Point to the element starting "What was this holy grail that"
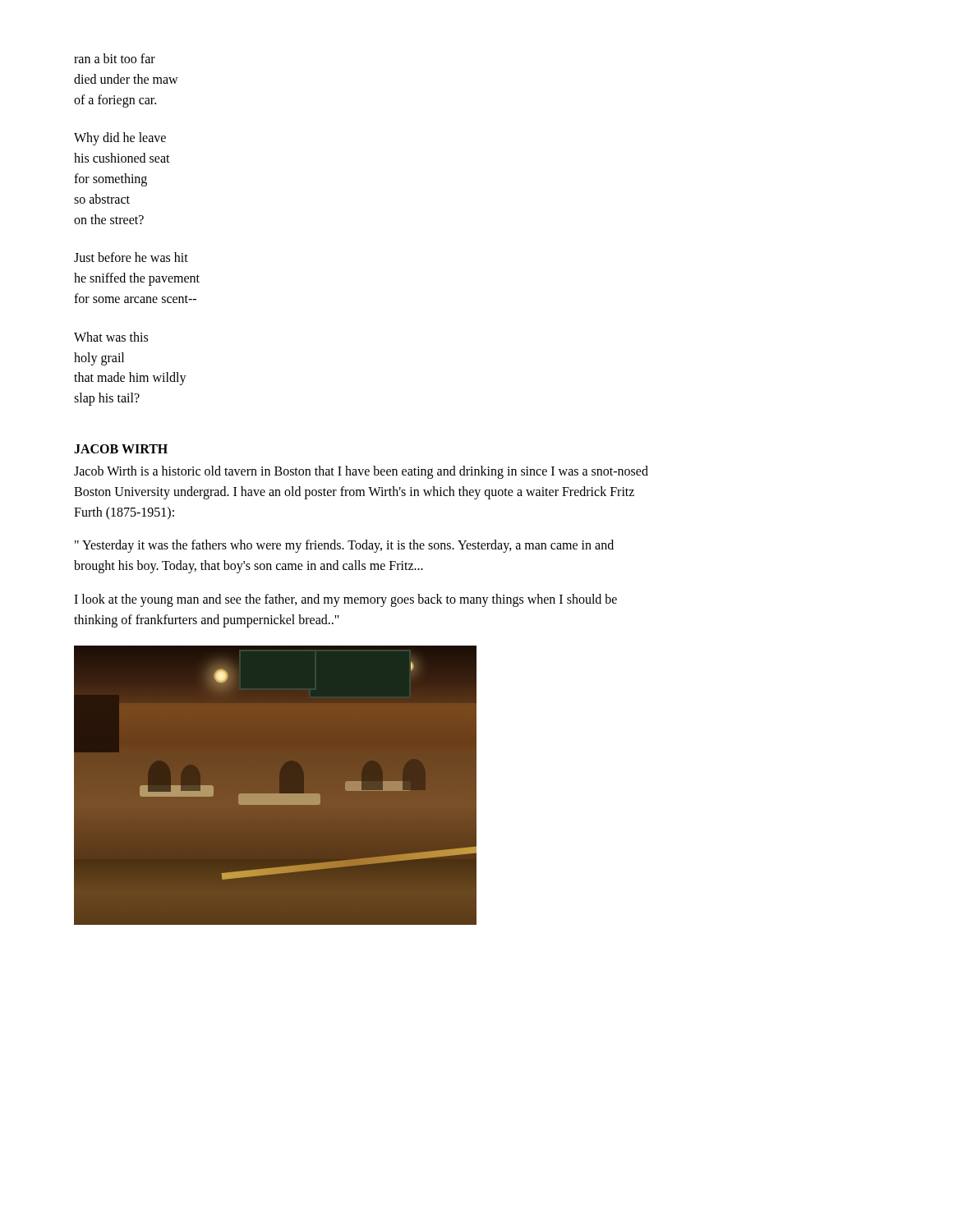 (x=130, y=368)
